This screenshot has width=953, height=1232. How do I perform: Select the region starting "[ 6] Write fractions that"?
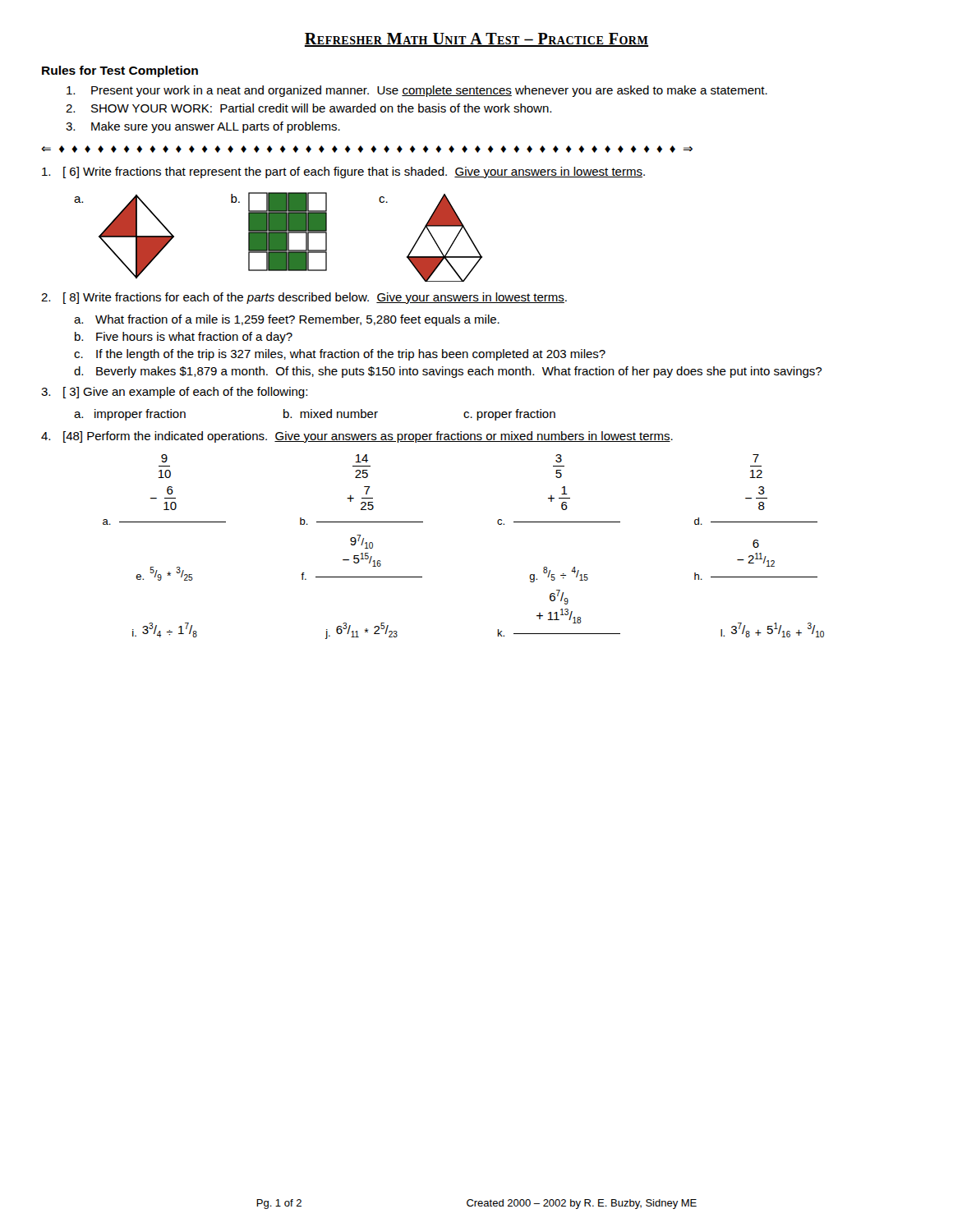coord(343,171)
